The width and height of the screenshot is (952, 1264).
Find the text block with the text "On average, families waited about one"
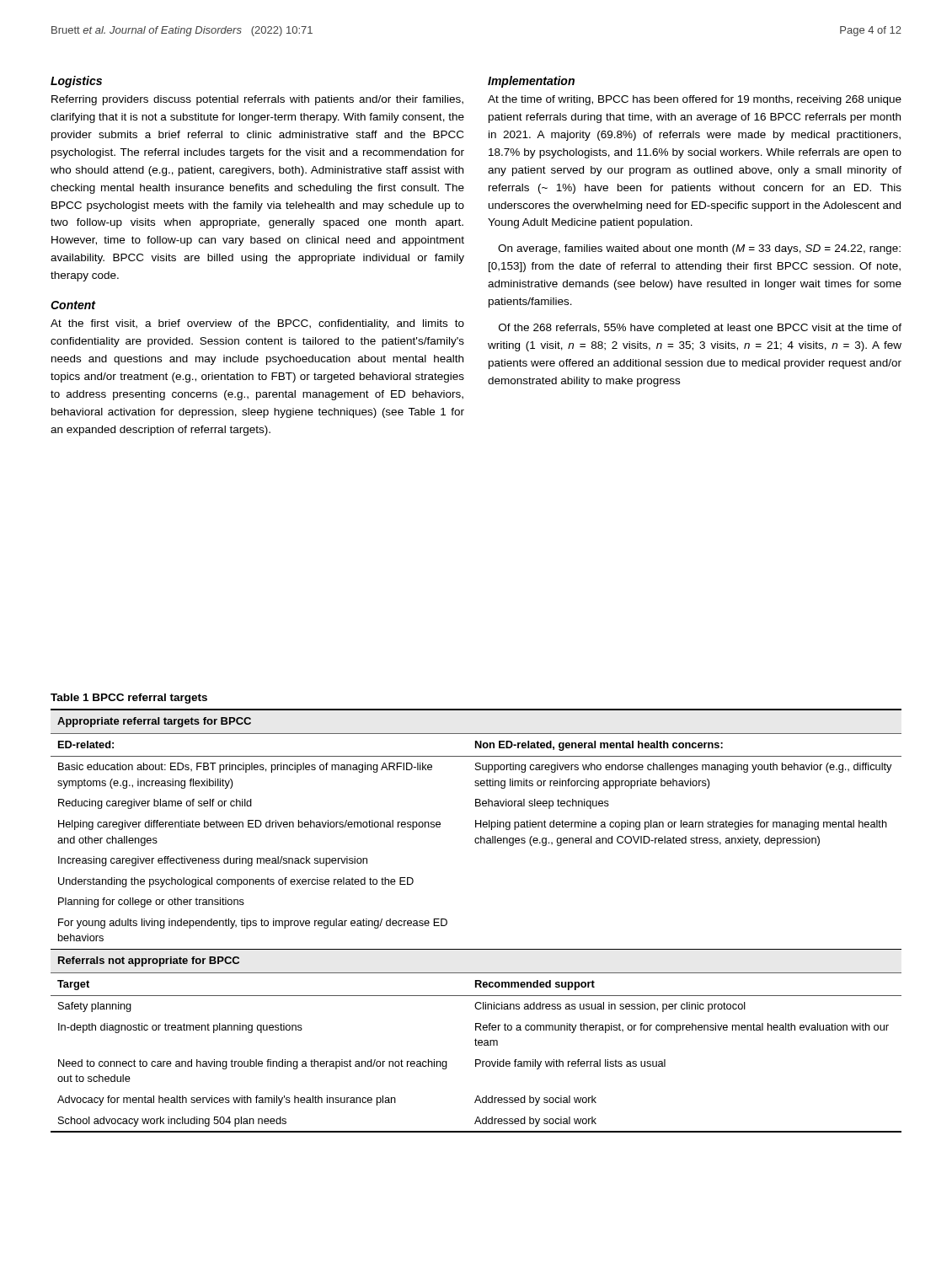(x=695, y=275)
